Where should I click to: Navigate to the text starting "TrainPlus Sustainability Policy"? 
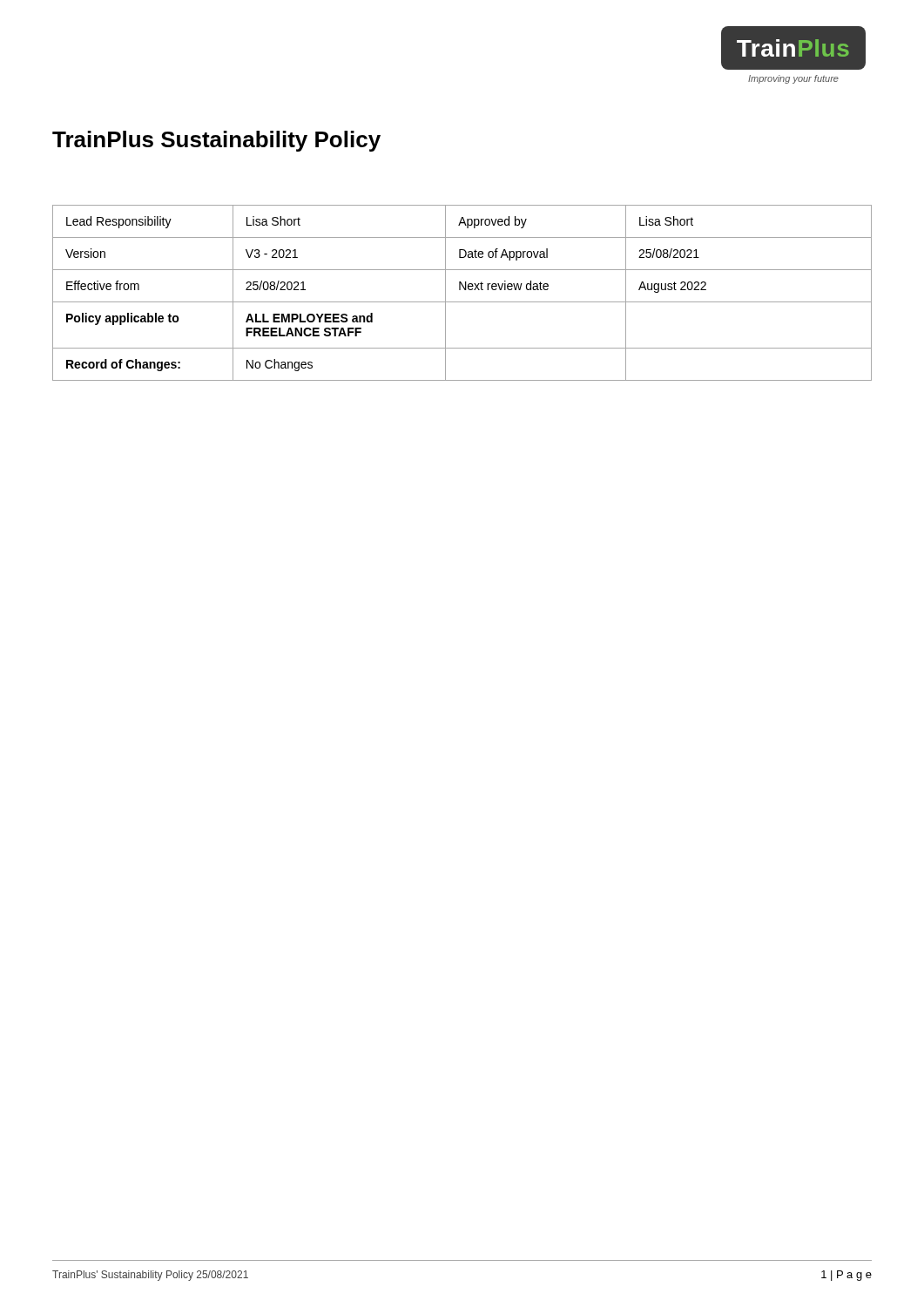pos(216,141)
